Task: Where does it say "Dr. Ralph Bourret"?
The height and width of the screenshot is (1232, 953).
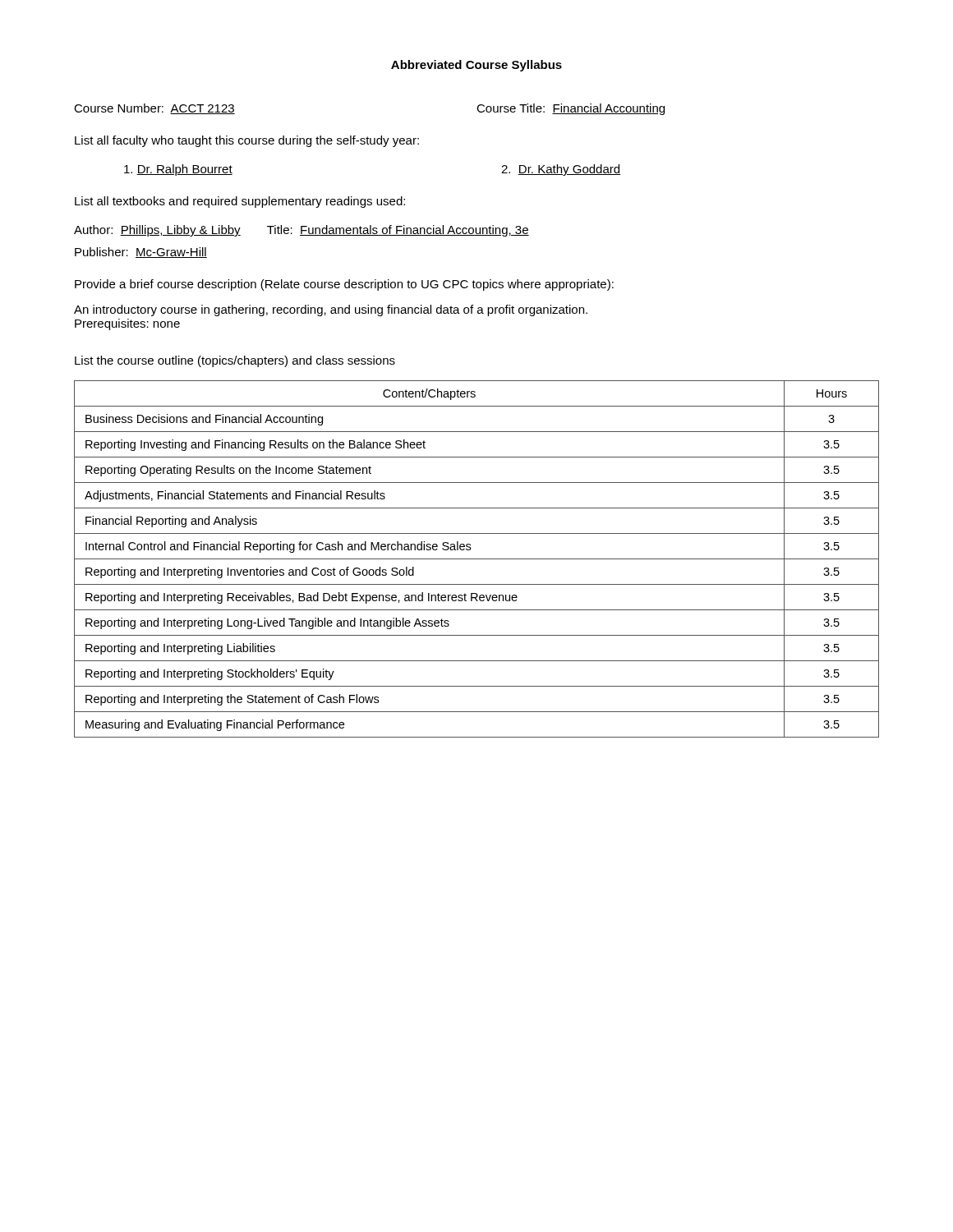Action: click(x=178, y=169)
